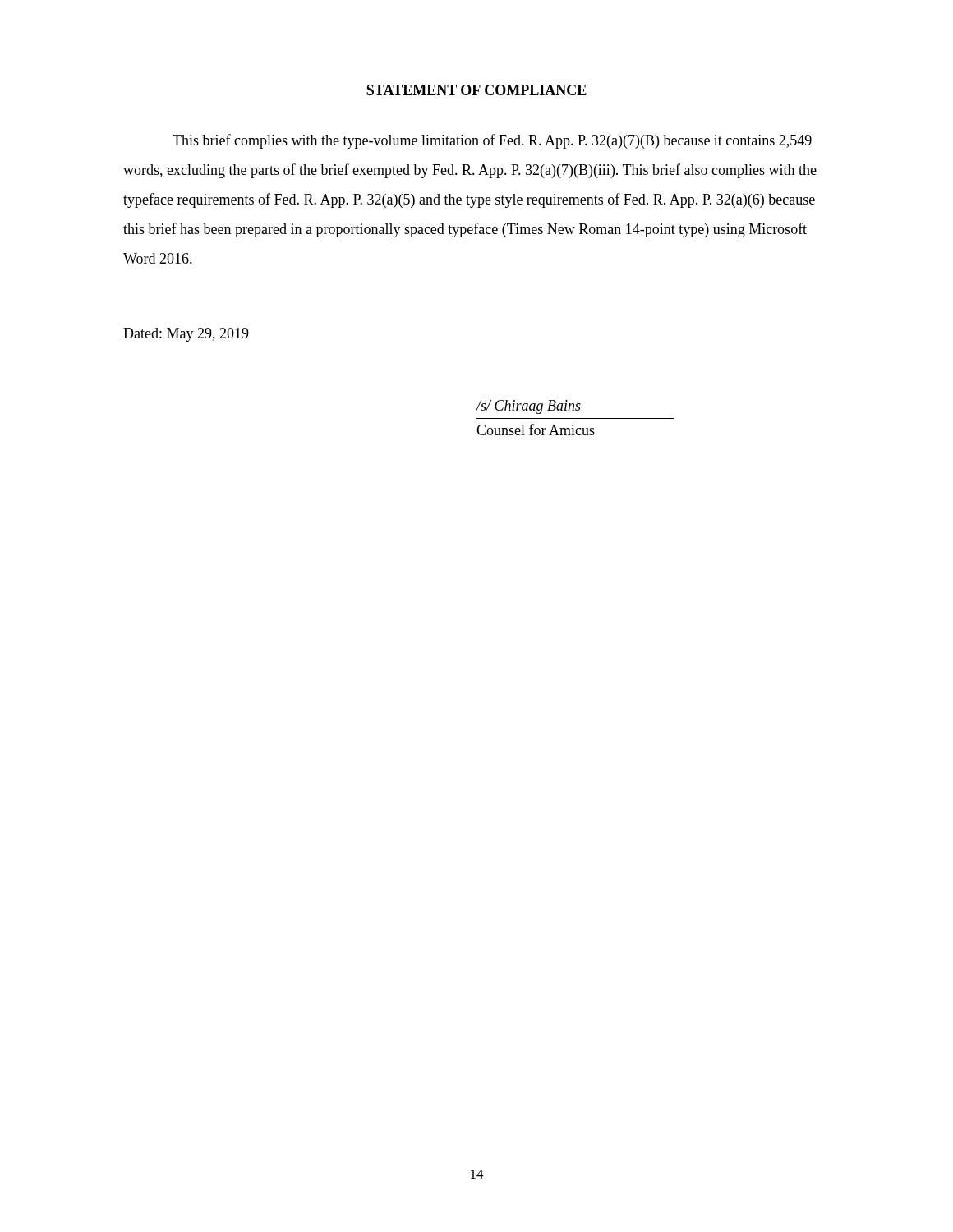Navigate to the passage starting "STATEMENT OF COMPLIANCE"
The image size is (953, 1232).
[x=476, y=90]
